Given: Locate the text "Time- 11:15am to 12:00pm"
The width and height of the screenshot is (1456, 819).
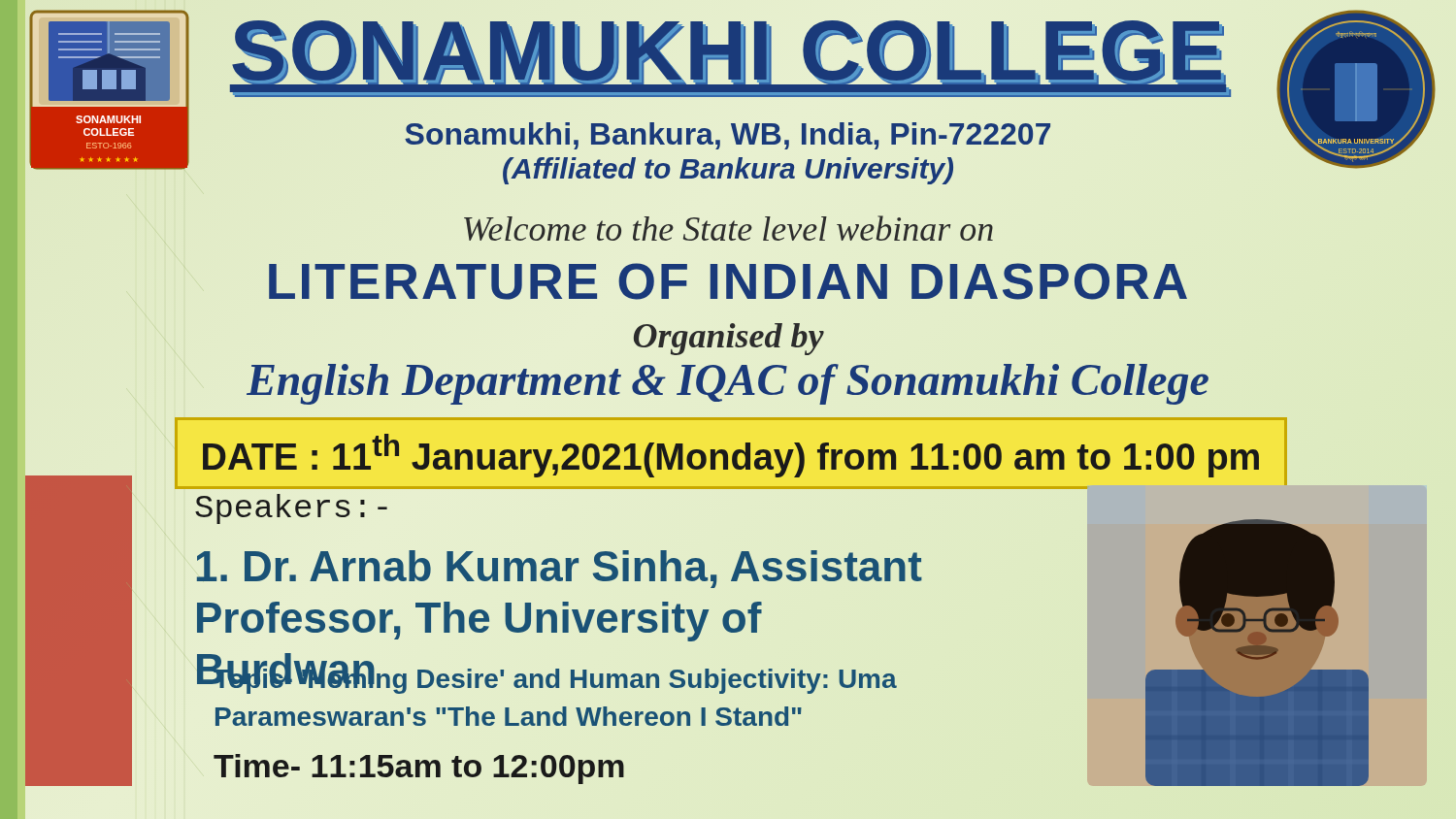Looking at the screenshot, I should pyautogui.click(x=420, y=766).
